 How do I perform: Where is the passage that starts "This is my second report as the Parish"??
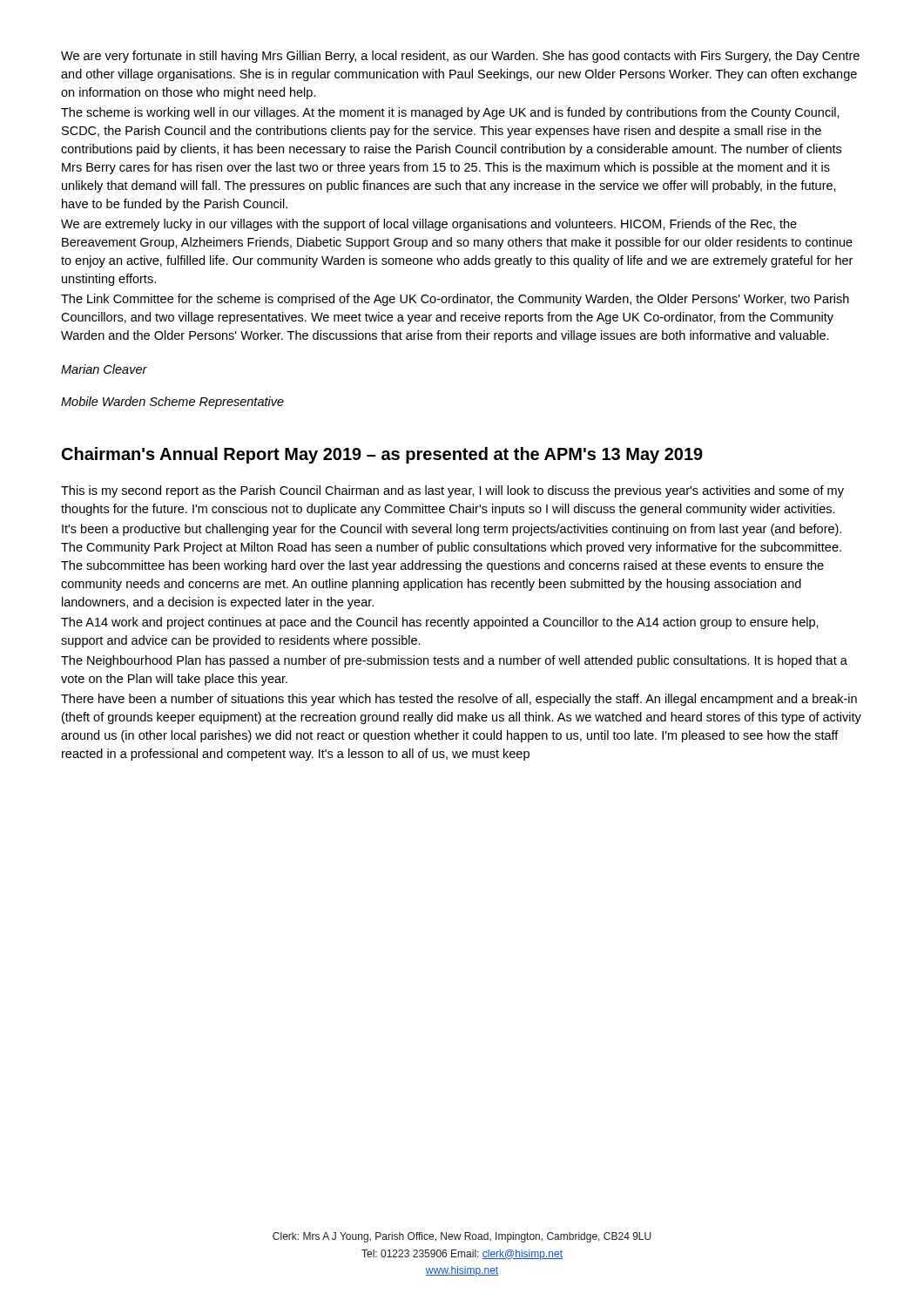coord(462,623)
